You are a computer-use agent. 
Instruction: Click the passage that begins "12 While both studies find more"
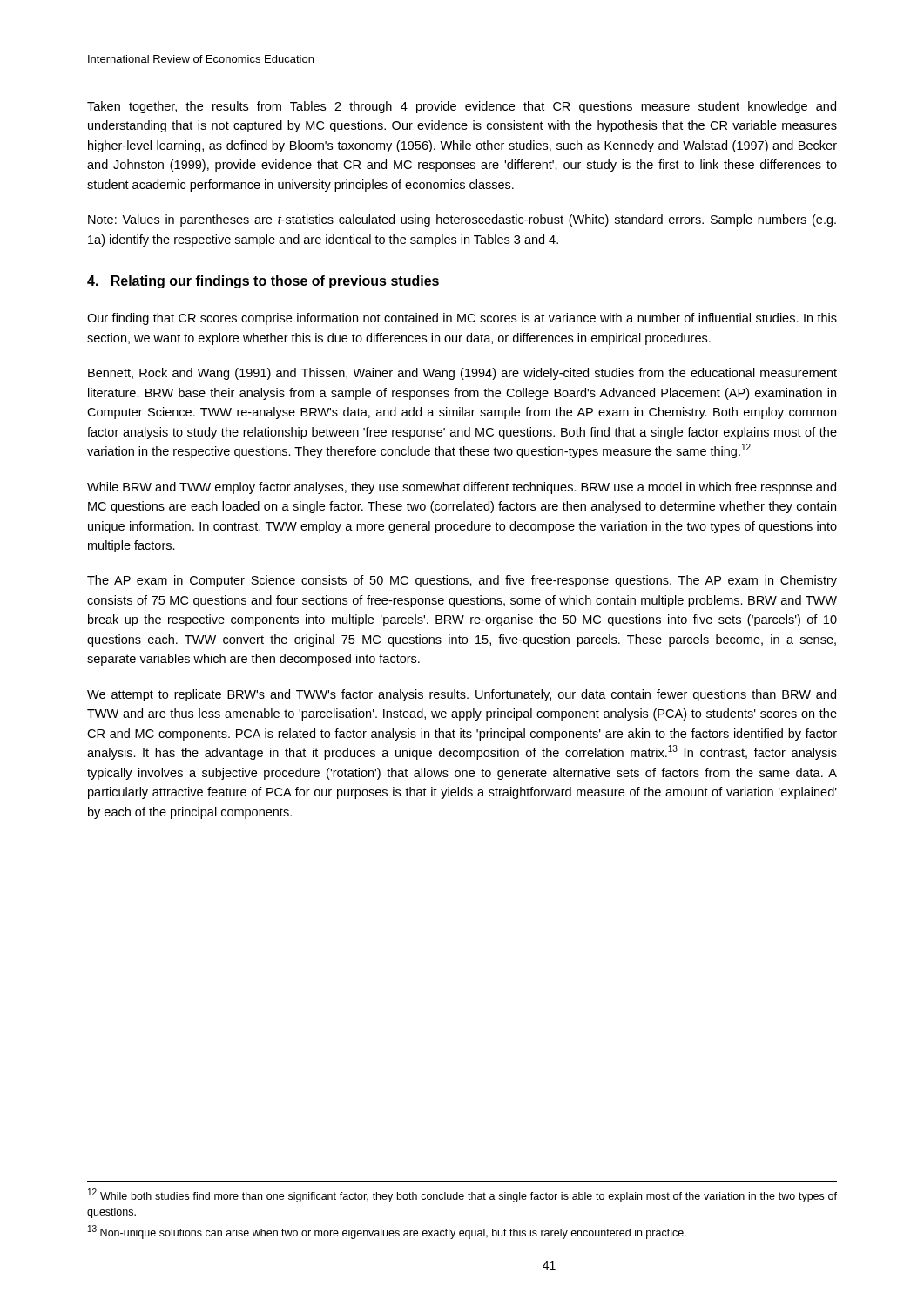[x=462, y=1203]
